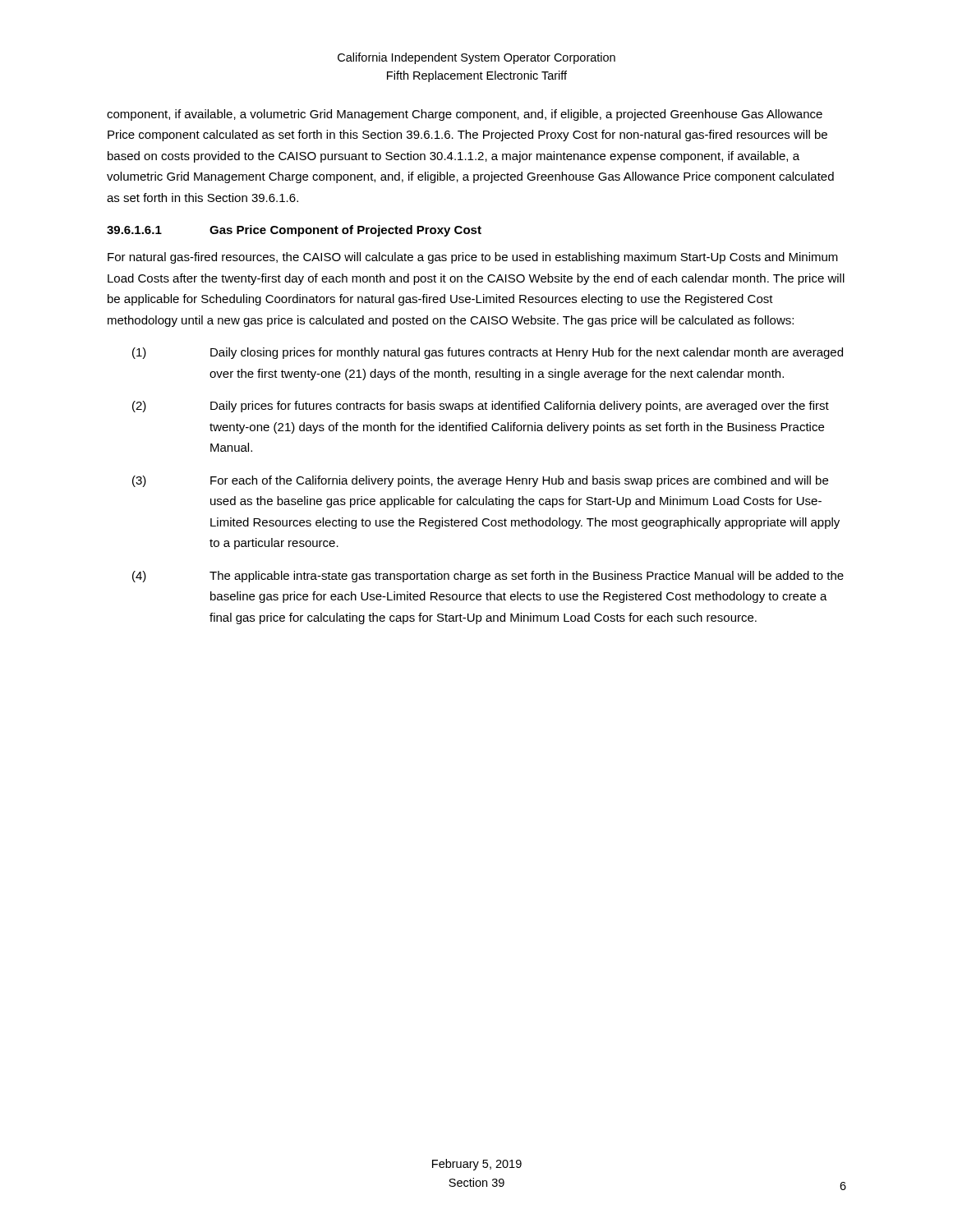This screenshot has width=953, height=1232.
Task: Click the passage that begins "(3) For each of the"
Action: tap(476, 511)
